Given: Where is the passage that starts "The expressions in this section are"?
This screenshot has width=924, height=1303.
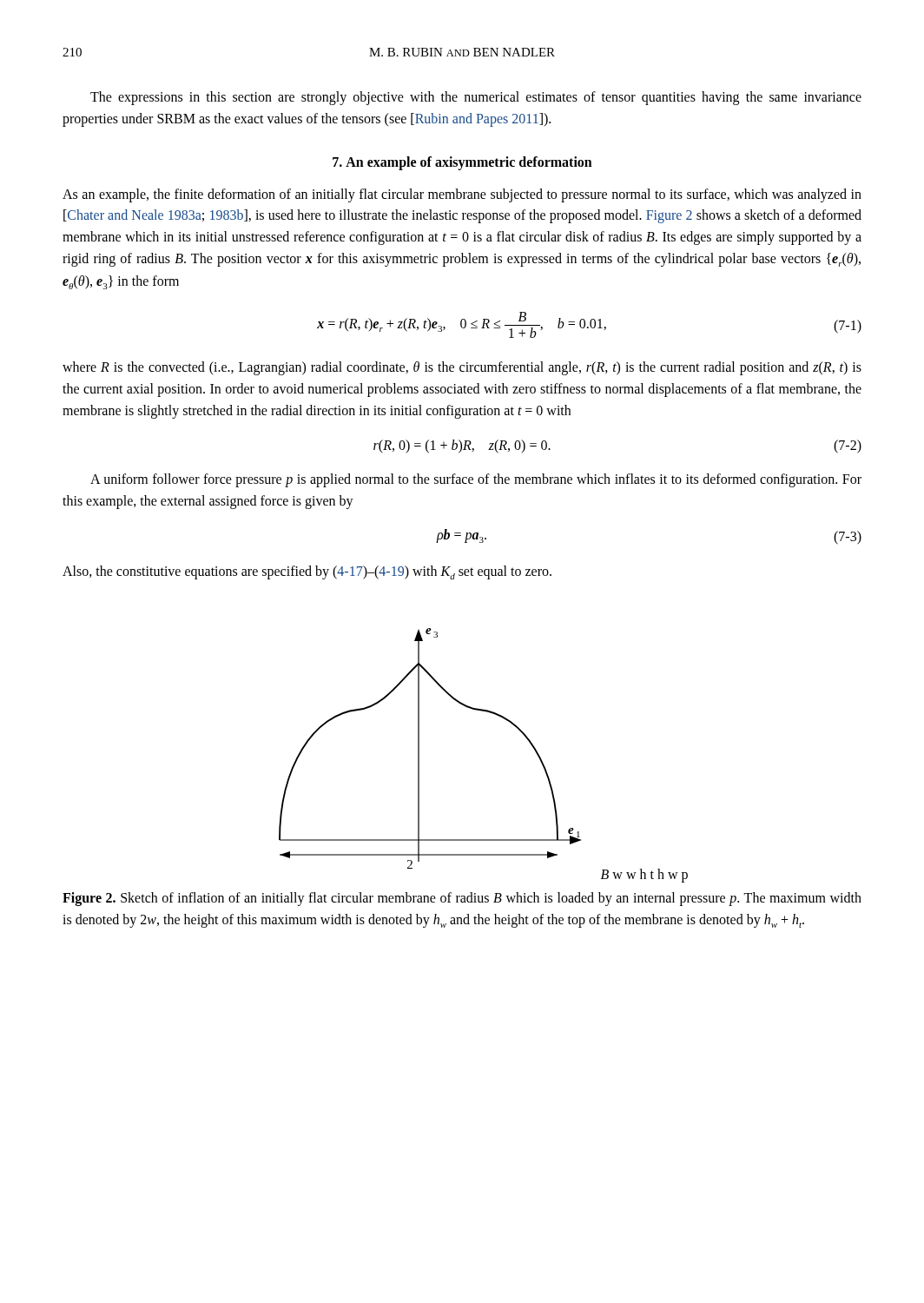Looking at the screenshot, I should click(x=462, y=108).
